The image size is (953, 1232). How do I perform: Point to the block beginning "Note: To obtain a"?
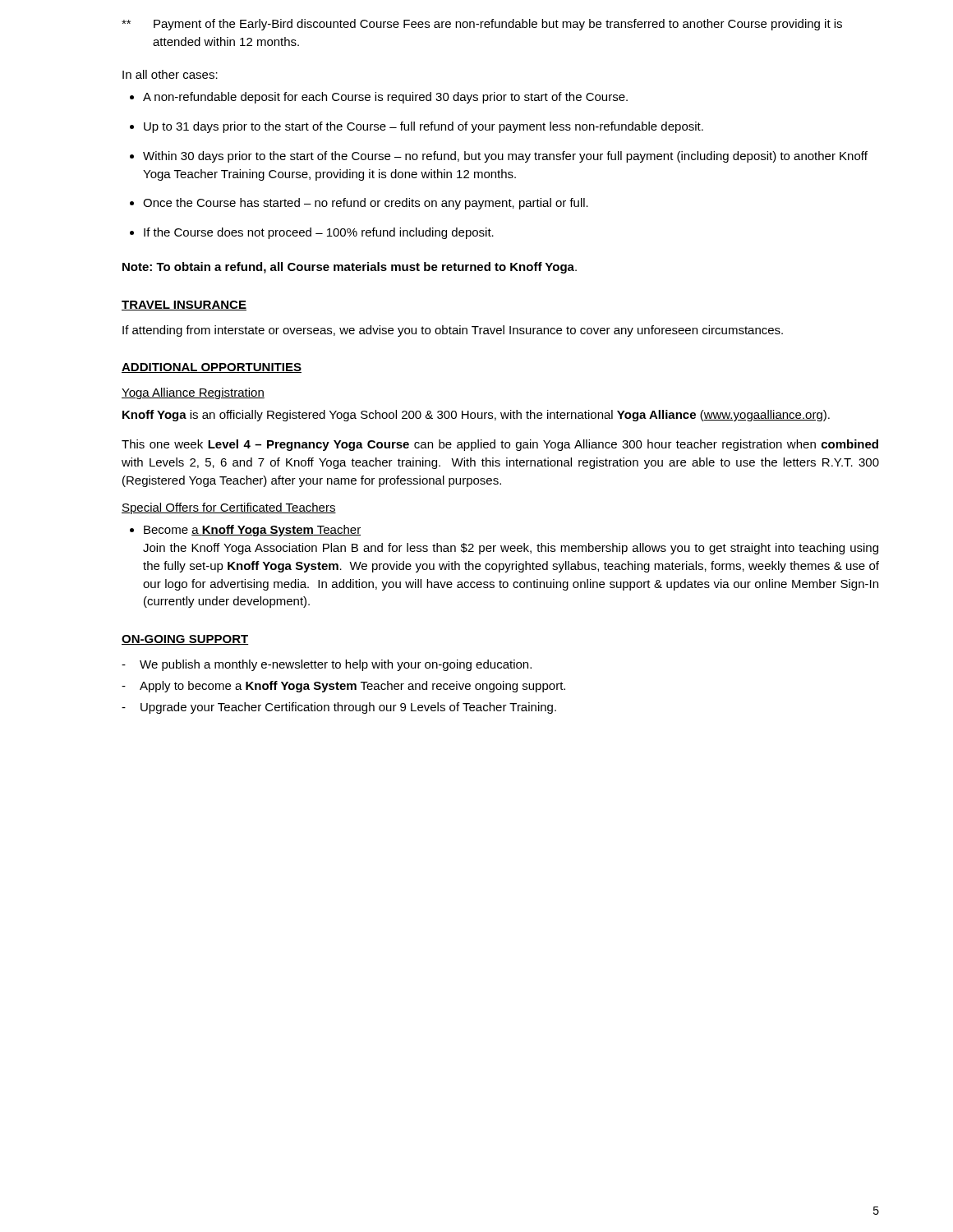click(x=350, y=266)
